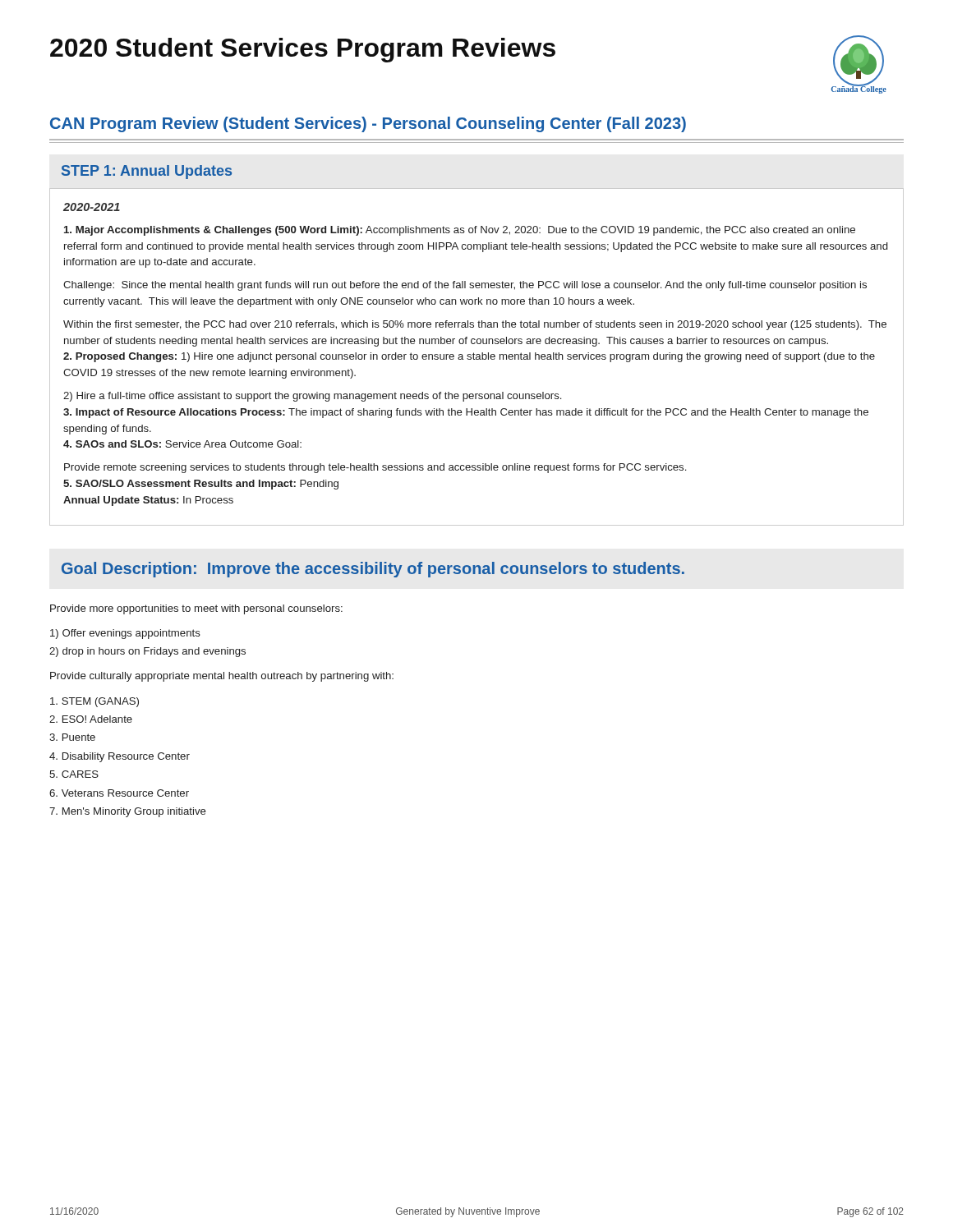
Task: Point to the region starting "STEM (GANAS)"
Action: click(x=94, y=701)
